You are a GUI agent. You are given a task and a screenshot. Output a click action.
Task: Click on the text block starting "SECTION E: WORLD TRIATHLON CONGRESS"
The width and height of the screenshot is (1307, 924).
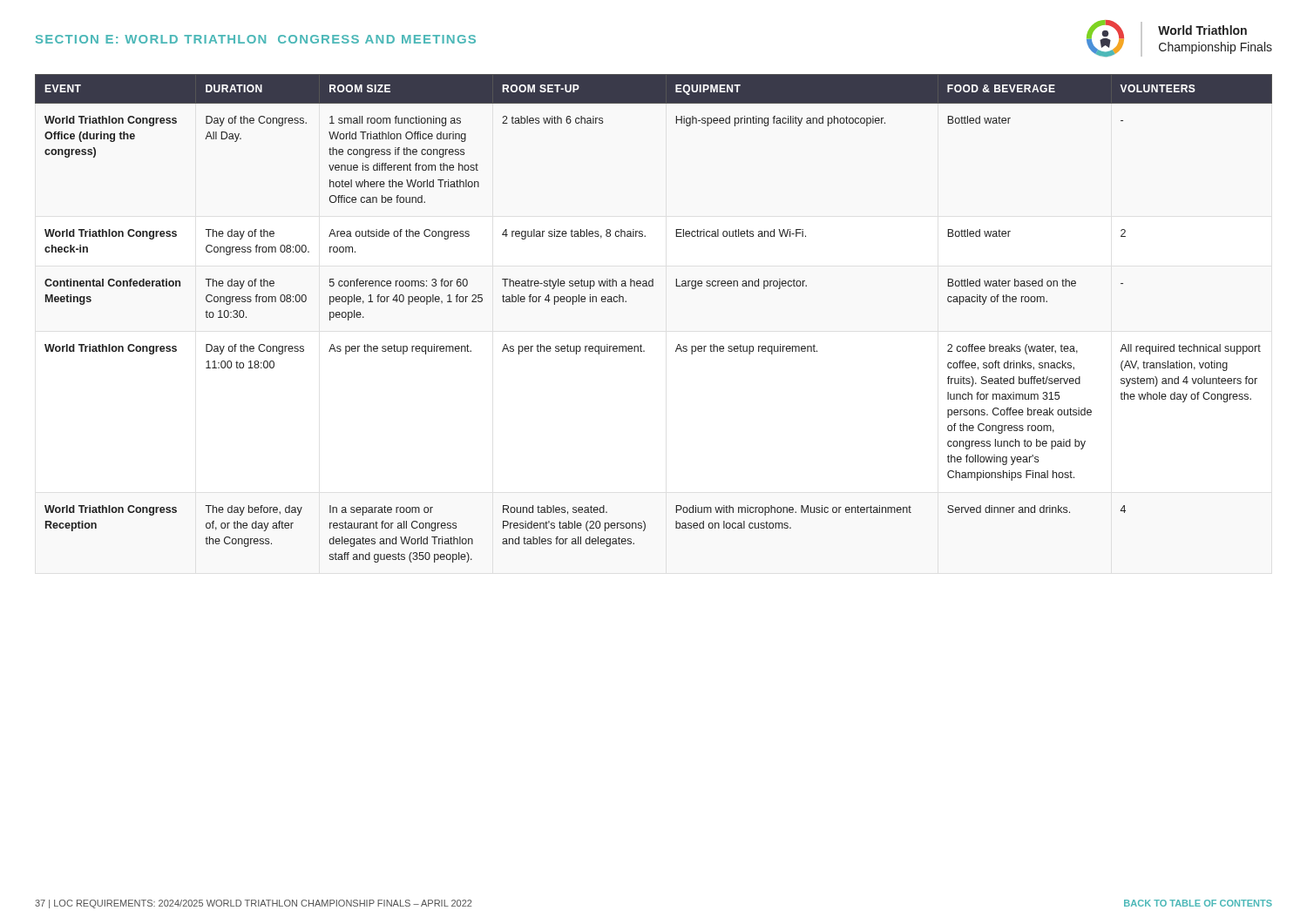click(256, 39)
